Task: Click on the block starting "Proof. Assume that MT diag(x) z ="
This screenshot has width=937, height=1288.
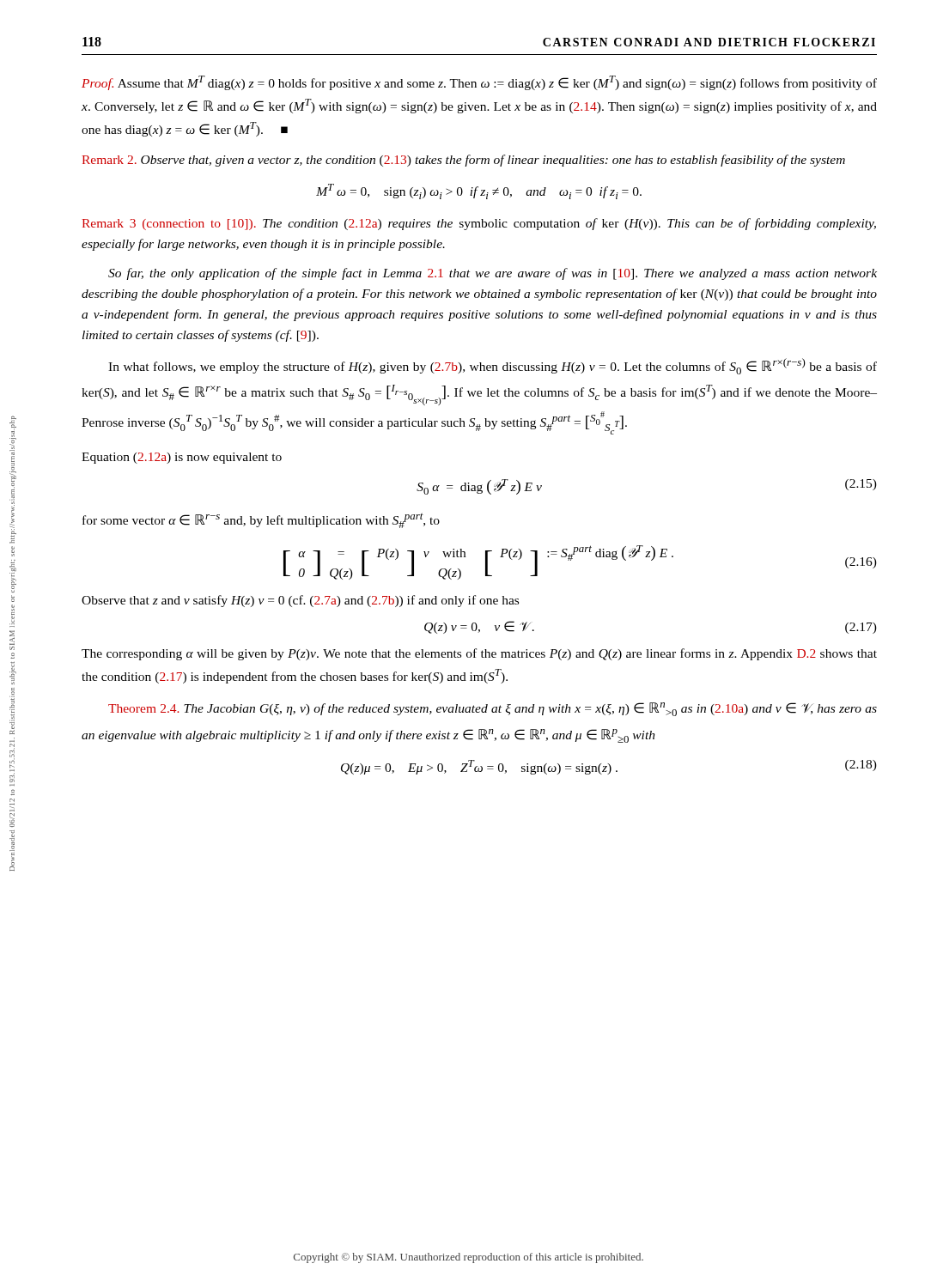Action: click(x=479, y=105)
